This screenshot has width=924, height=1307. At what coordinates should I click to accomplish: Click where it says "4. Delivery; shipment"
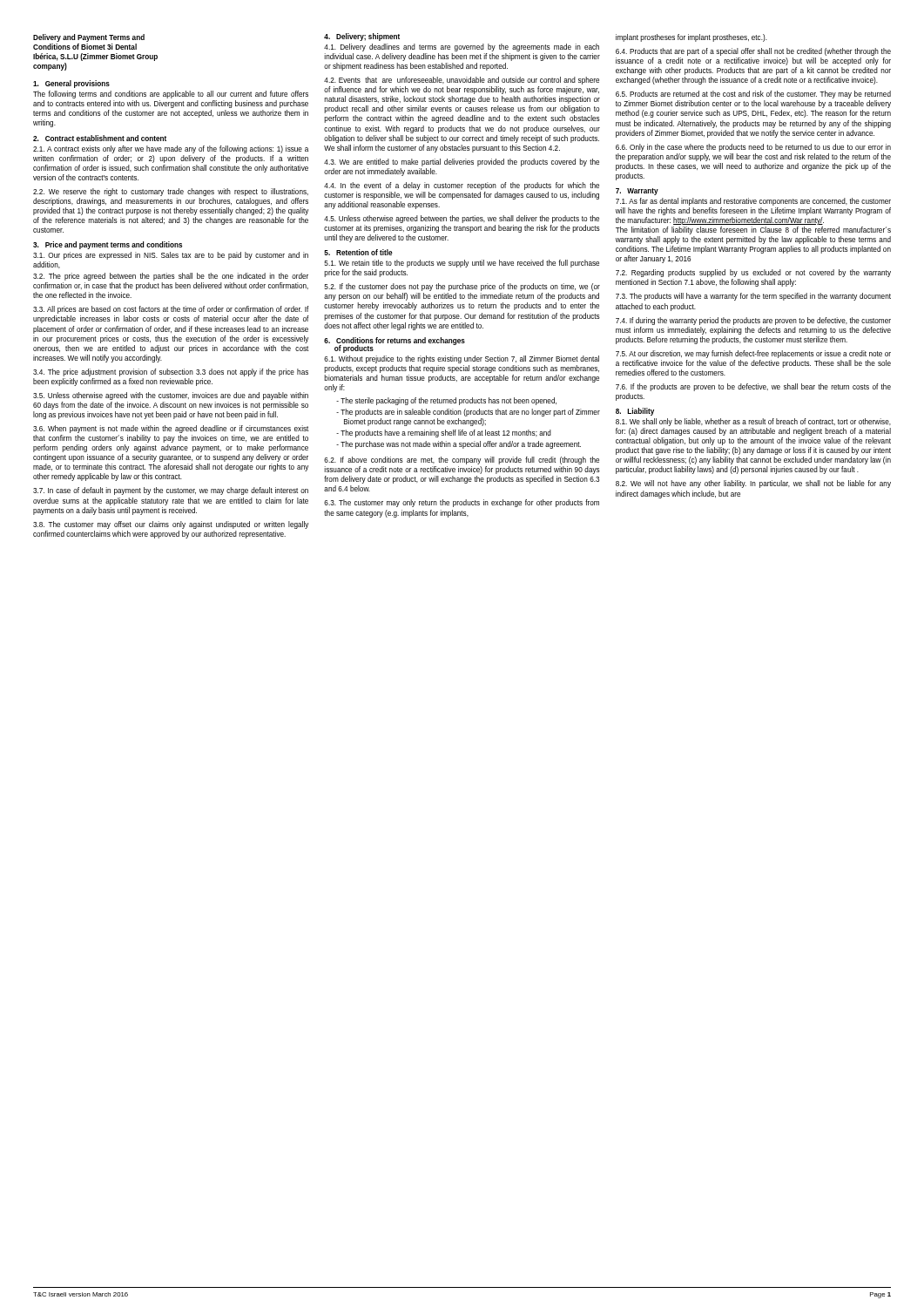[x=362, y=37]
